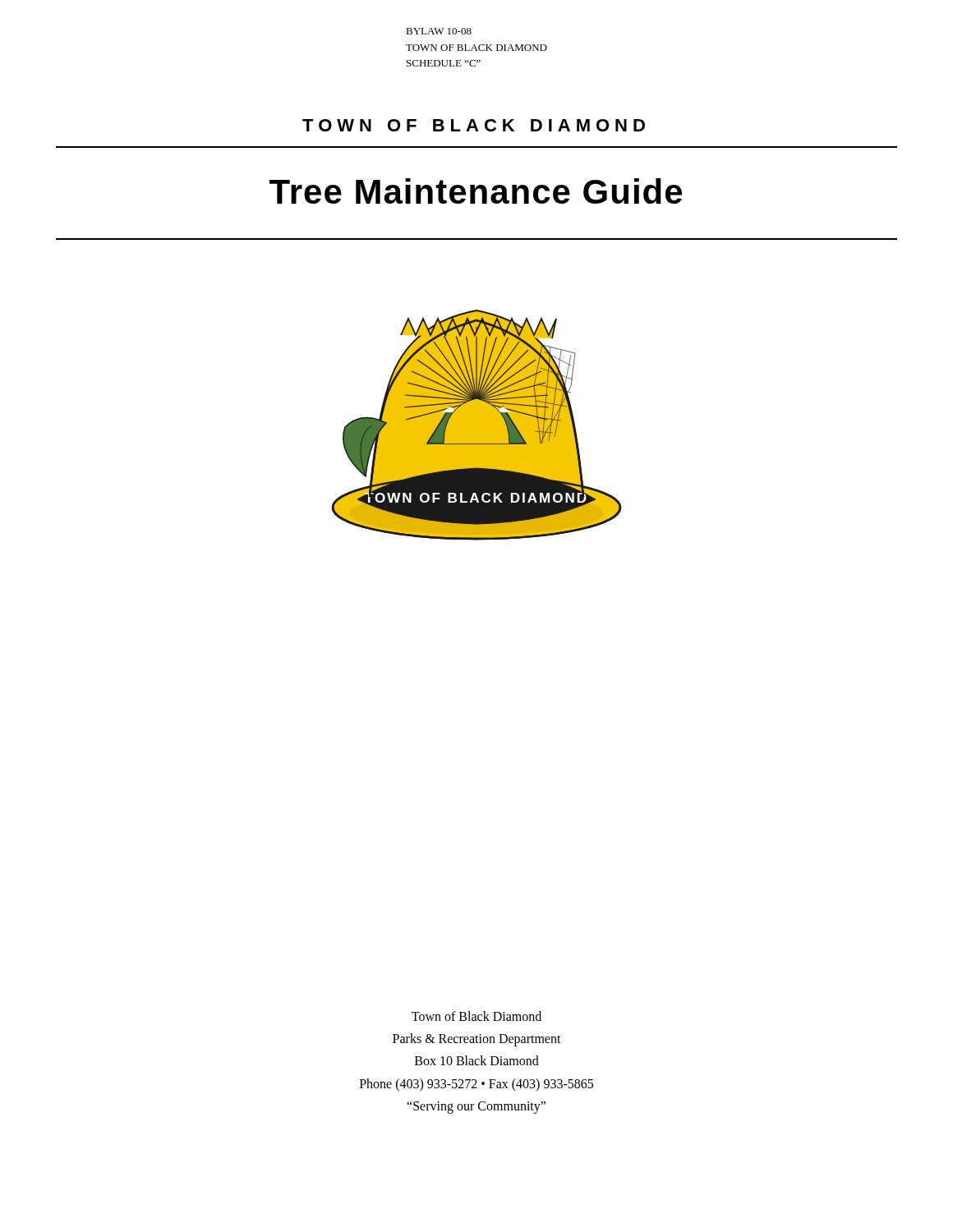The image size is (953, 1232).
Task: Find a logo
Action: click(476, 419)
